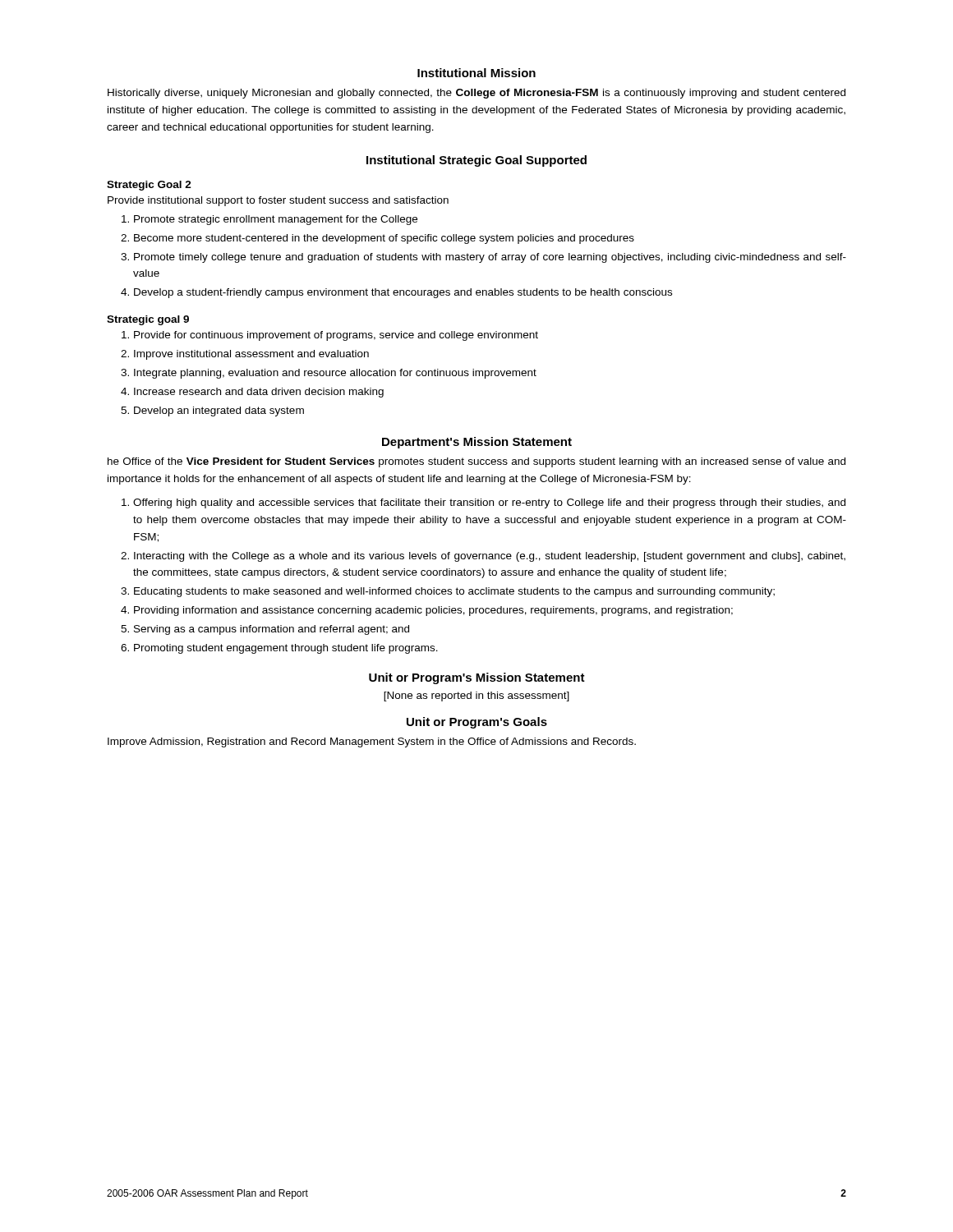Click on the element starting "Develop a student-friendly"
Image resolution: width=953 pixels, height=1232 pixels.
click(x=490, y=293)
